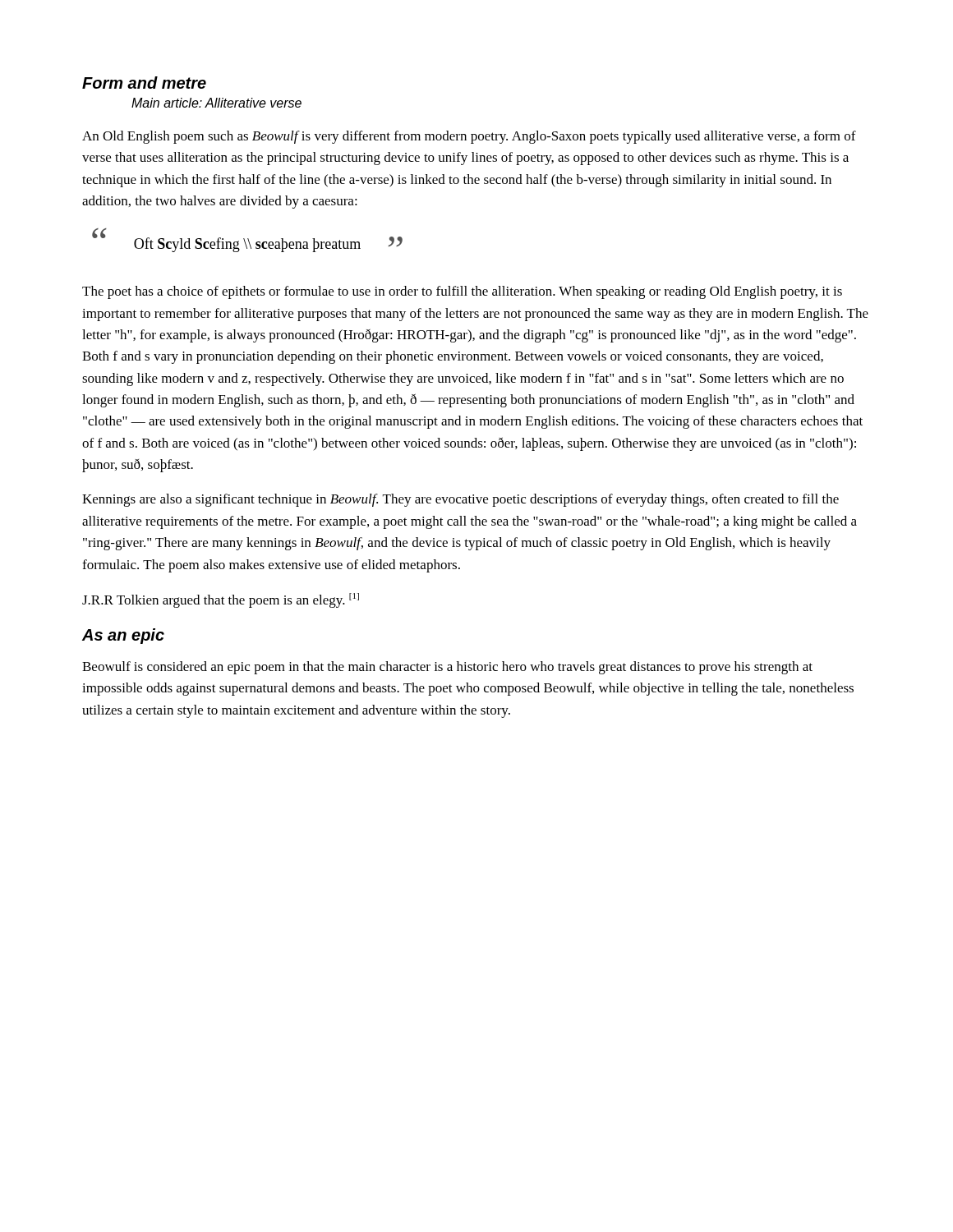This screenshot has width=953, height=1232.
Task: Point to the text starting "As an epic"
Action: pos(123,635)
